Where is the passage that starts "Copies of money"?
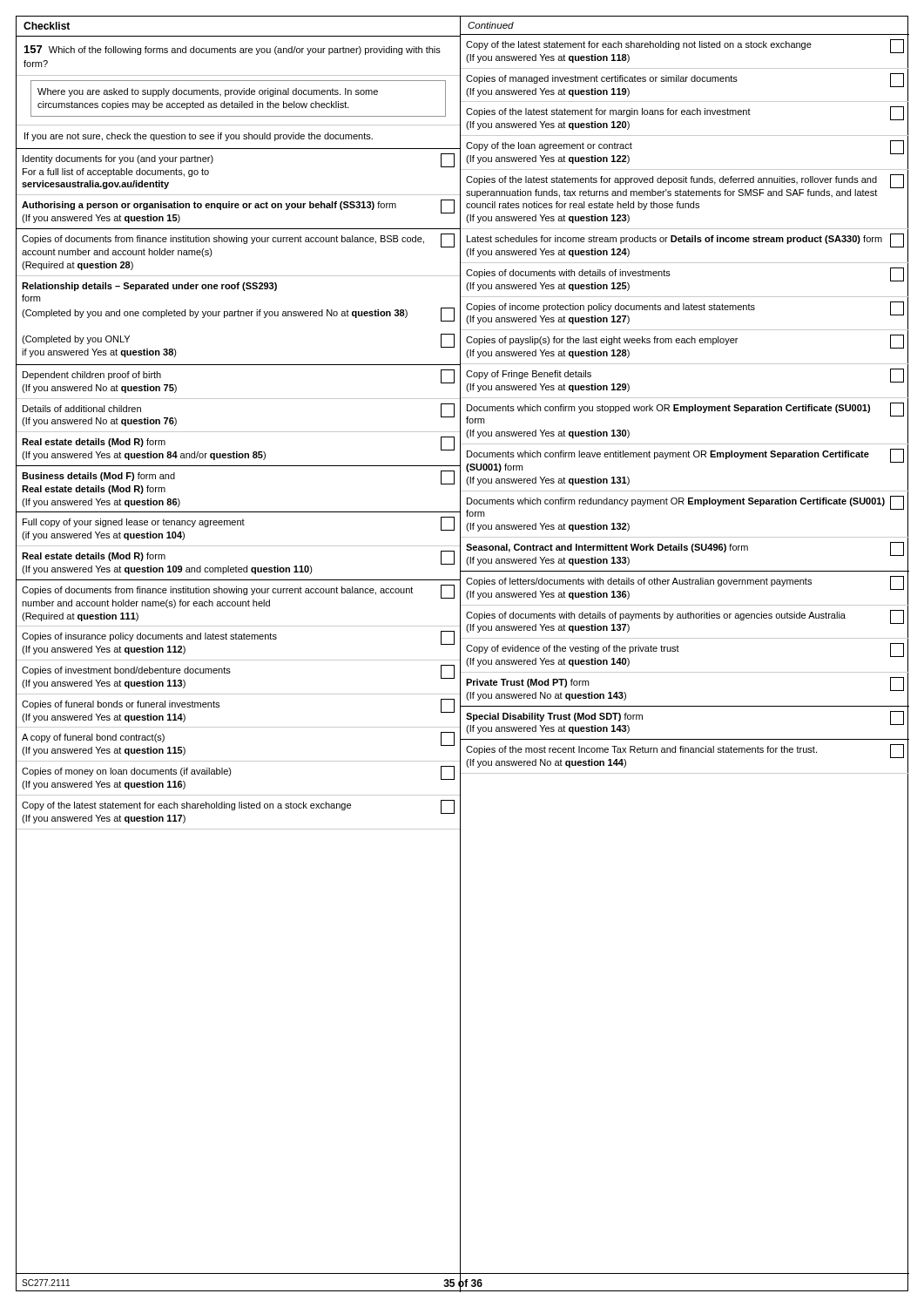The height and width of the screenshot is (1307, 924). point(238,778)
